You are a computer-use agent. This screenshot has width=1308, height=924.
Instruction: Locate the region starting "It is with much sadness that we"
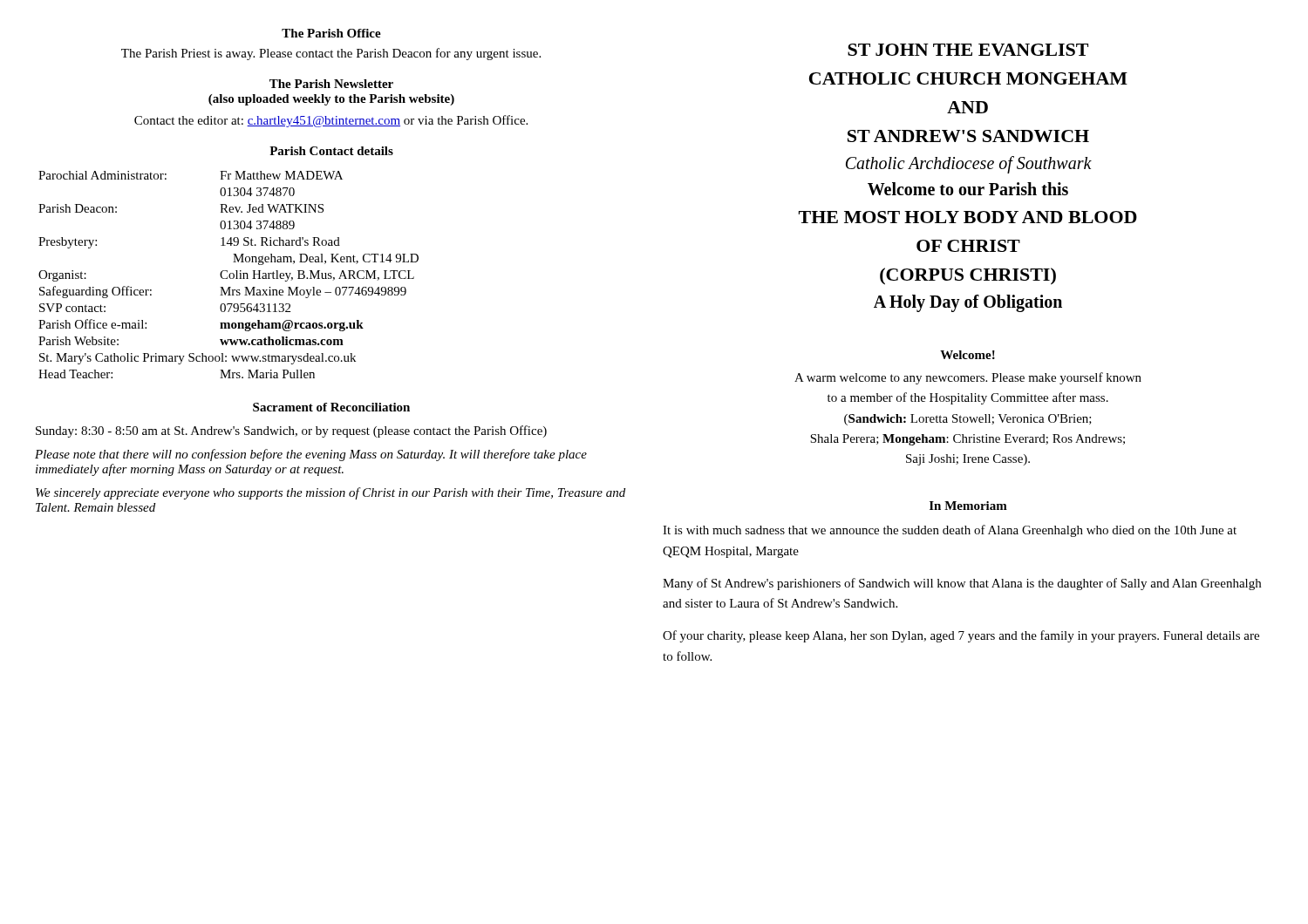coord(950,540)
